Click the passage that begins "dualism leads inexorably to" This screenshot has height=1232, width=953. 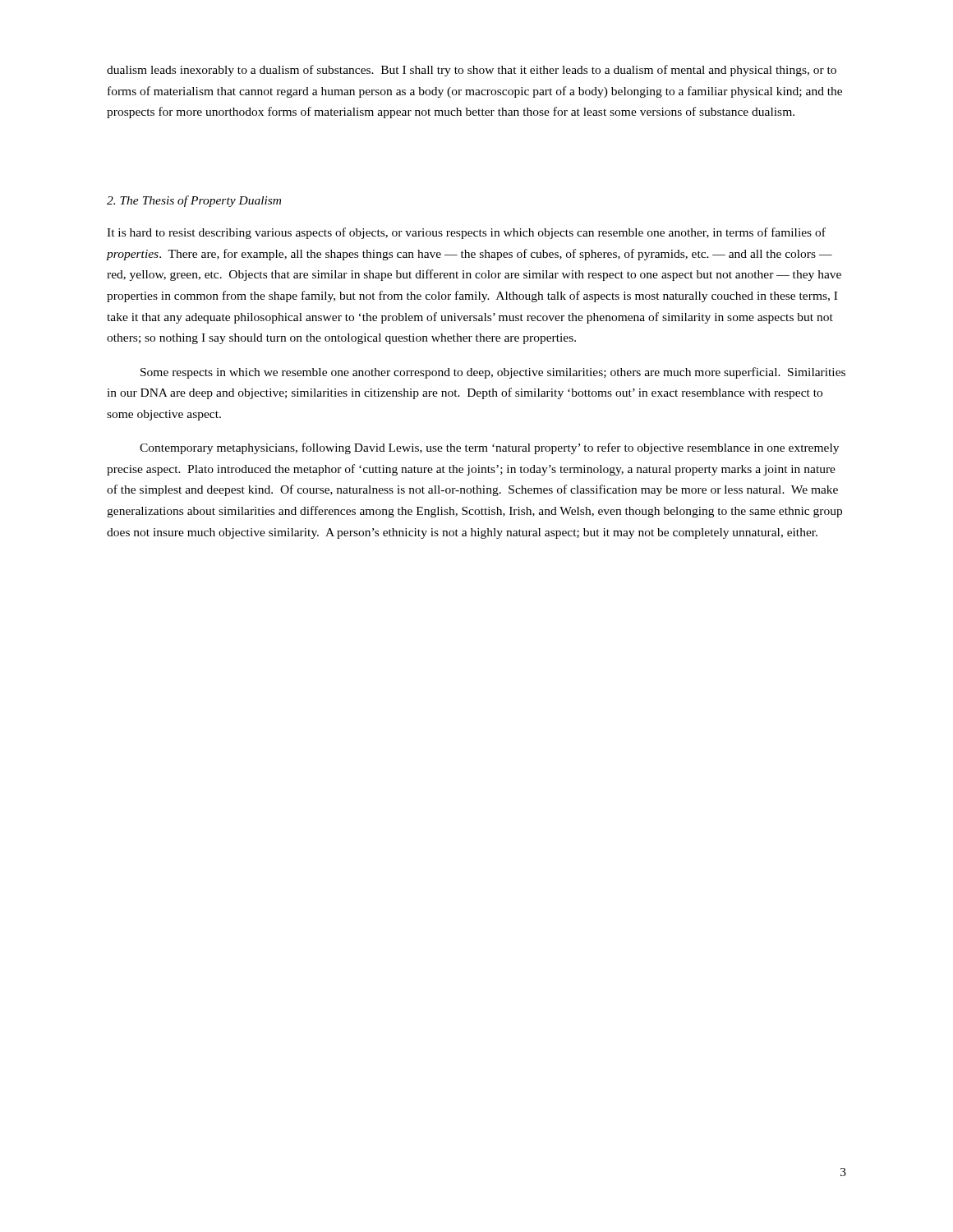[476, 91]
